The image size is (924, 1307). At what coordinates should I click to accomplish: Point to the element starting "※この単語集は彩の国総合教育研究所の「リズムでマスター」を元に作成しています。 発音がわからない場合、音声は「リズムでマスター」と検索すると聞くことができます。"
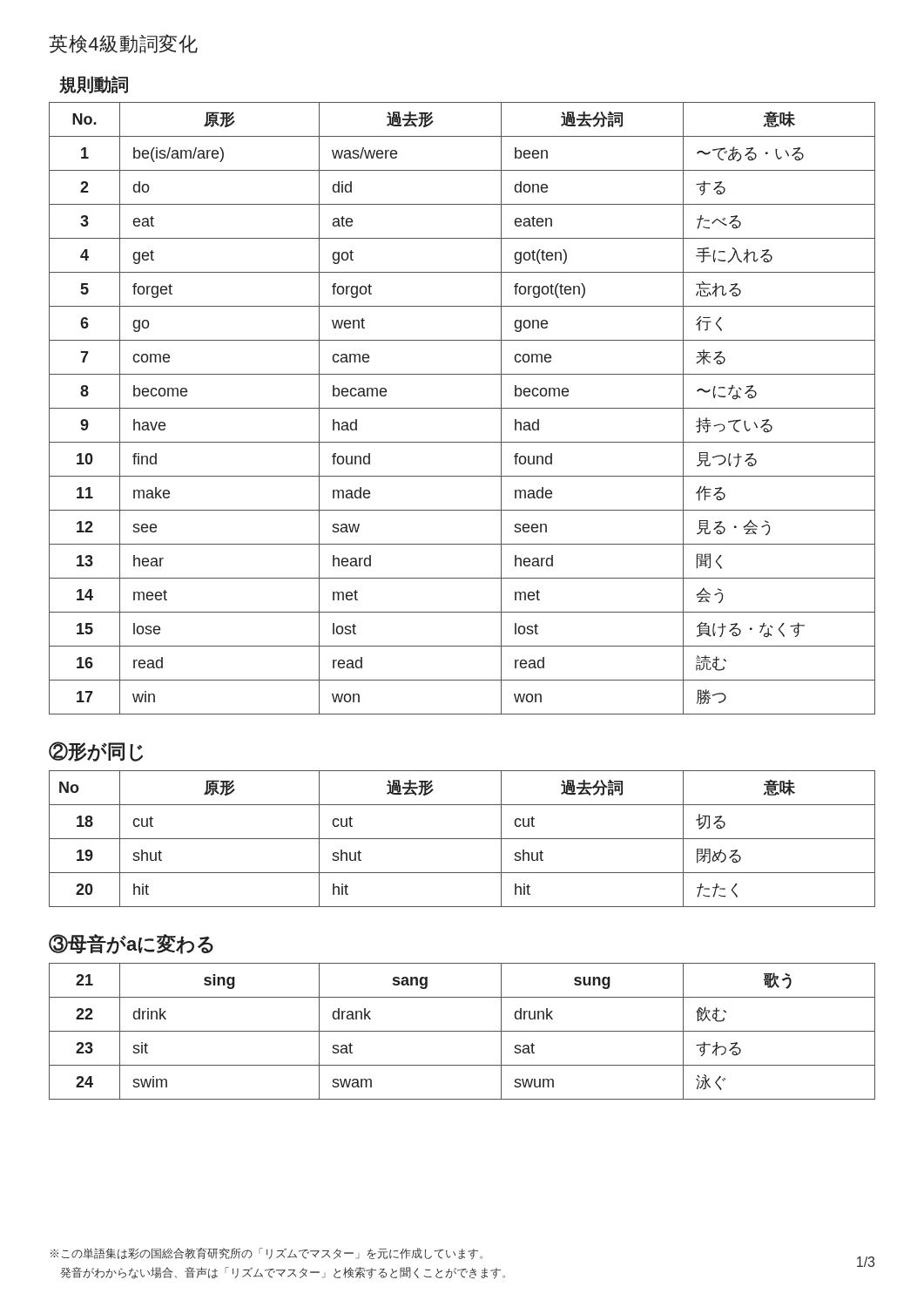click(x=281, y=1263)
